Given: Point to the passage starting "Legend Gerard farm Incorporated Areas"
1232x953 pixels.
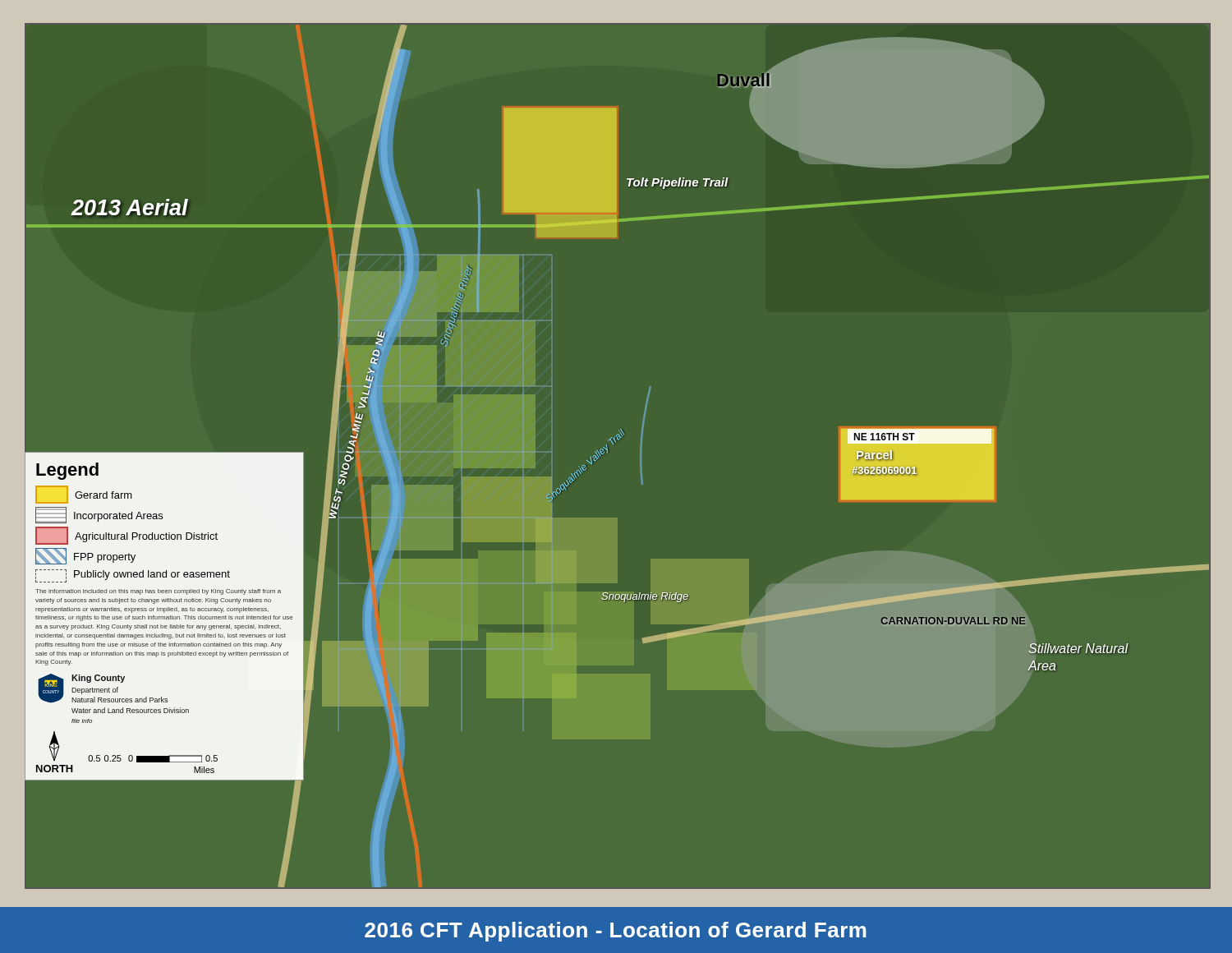Looking at the screenshot, I should coord(164,617).
